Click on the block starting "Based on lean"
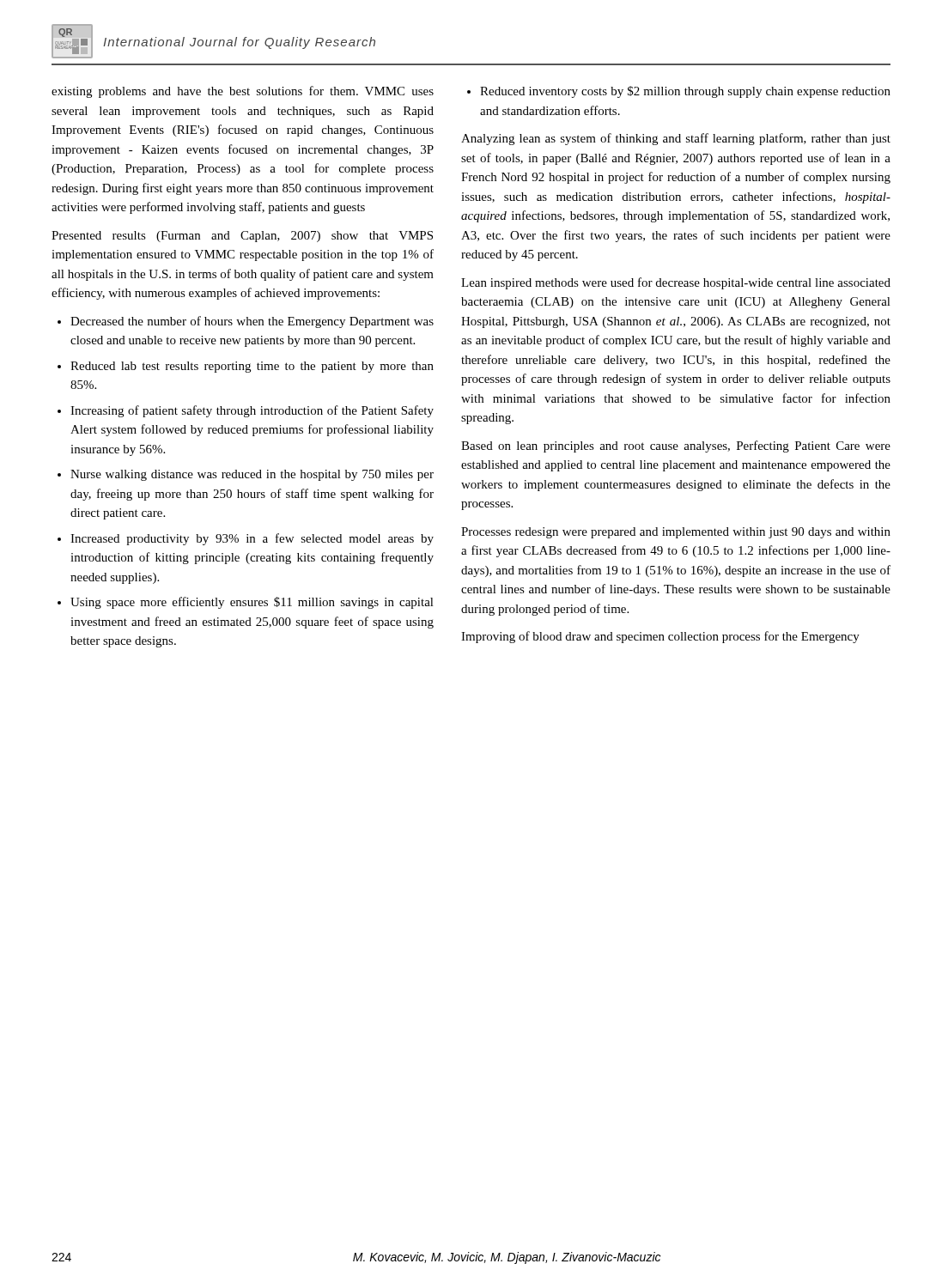 (x=676, y=474)
